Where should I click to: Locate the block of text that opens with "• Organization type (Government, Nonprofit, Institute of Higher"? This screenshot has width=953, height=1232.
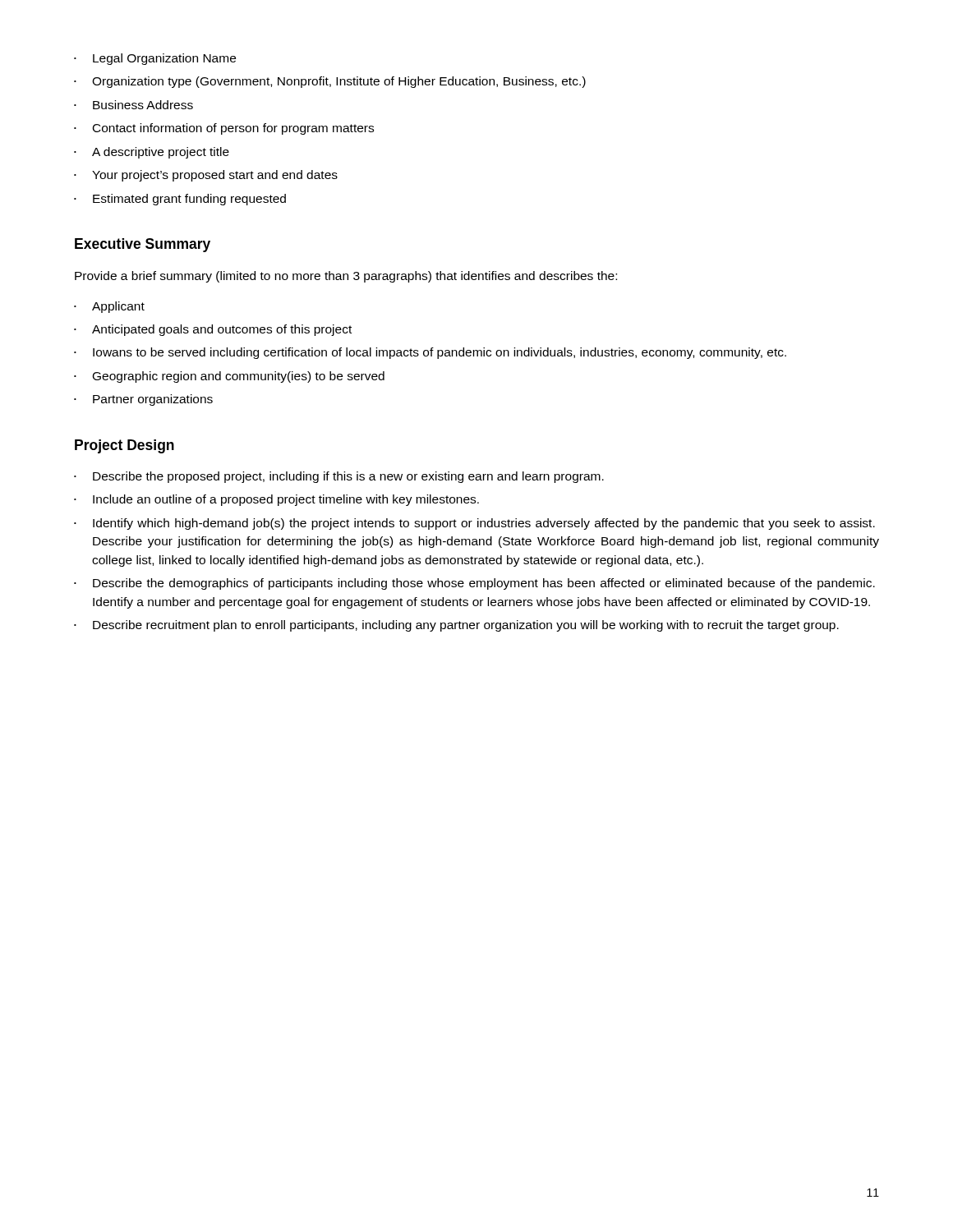click(x=476, y=82)
